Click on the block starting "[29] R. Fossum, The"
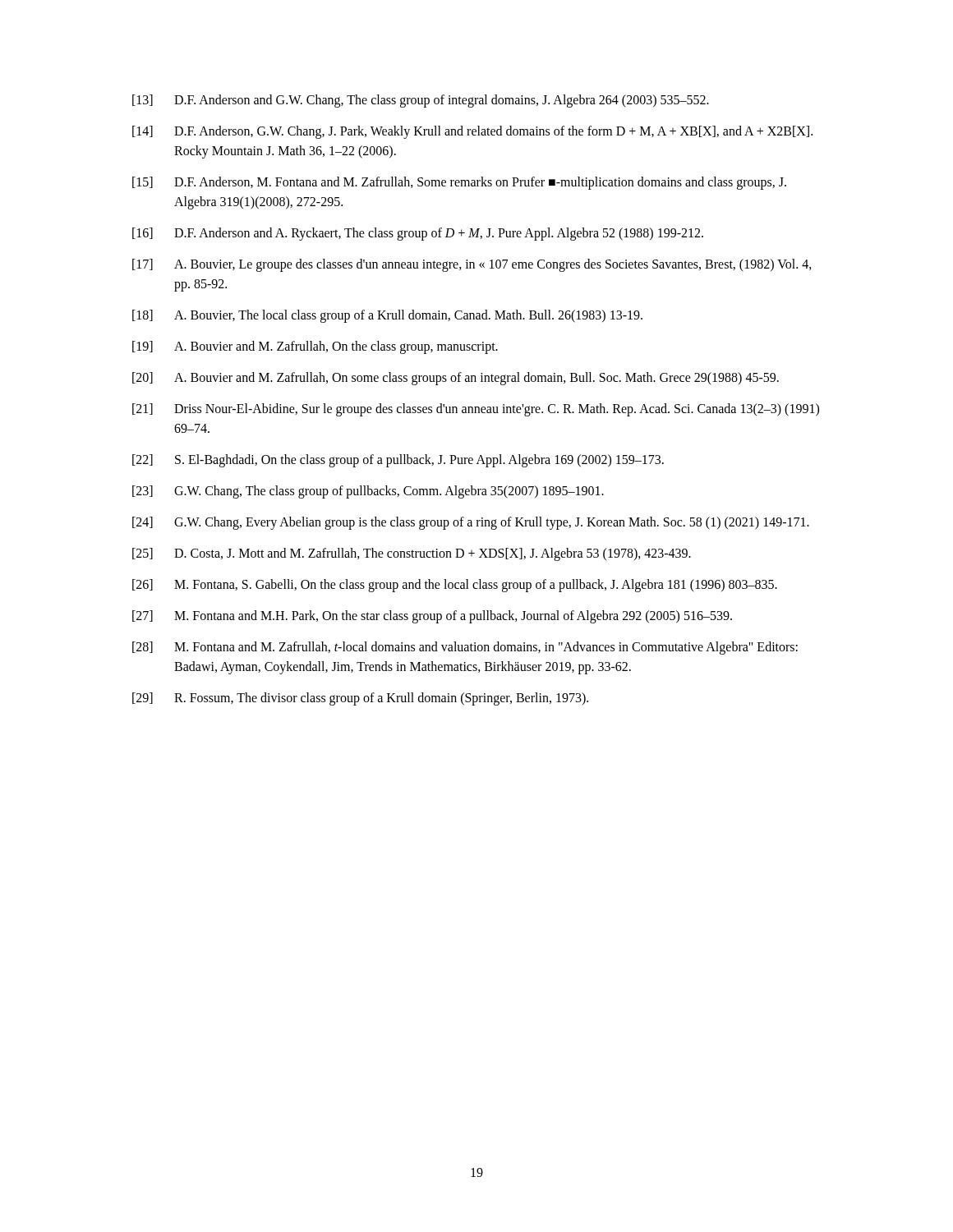 point(360,698)
